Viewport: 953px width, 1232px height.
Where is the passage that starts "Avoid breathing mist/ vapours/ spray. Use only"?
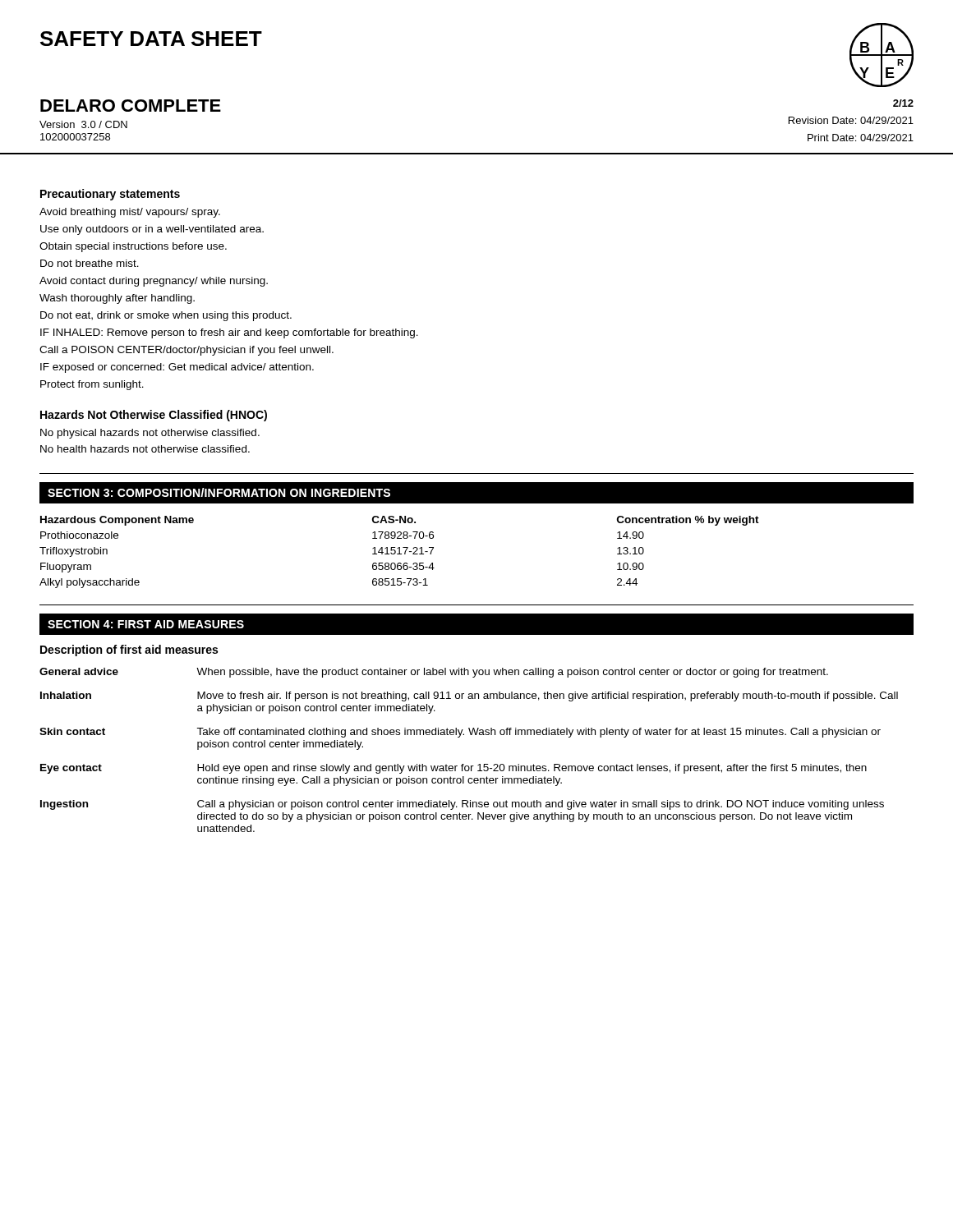point(130,213)
